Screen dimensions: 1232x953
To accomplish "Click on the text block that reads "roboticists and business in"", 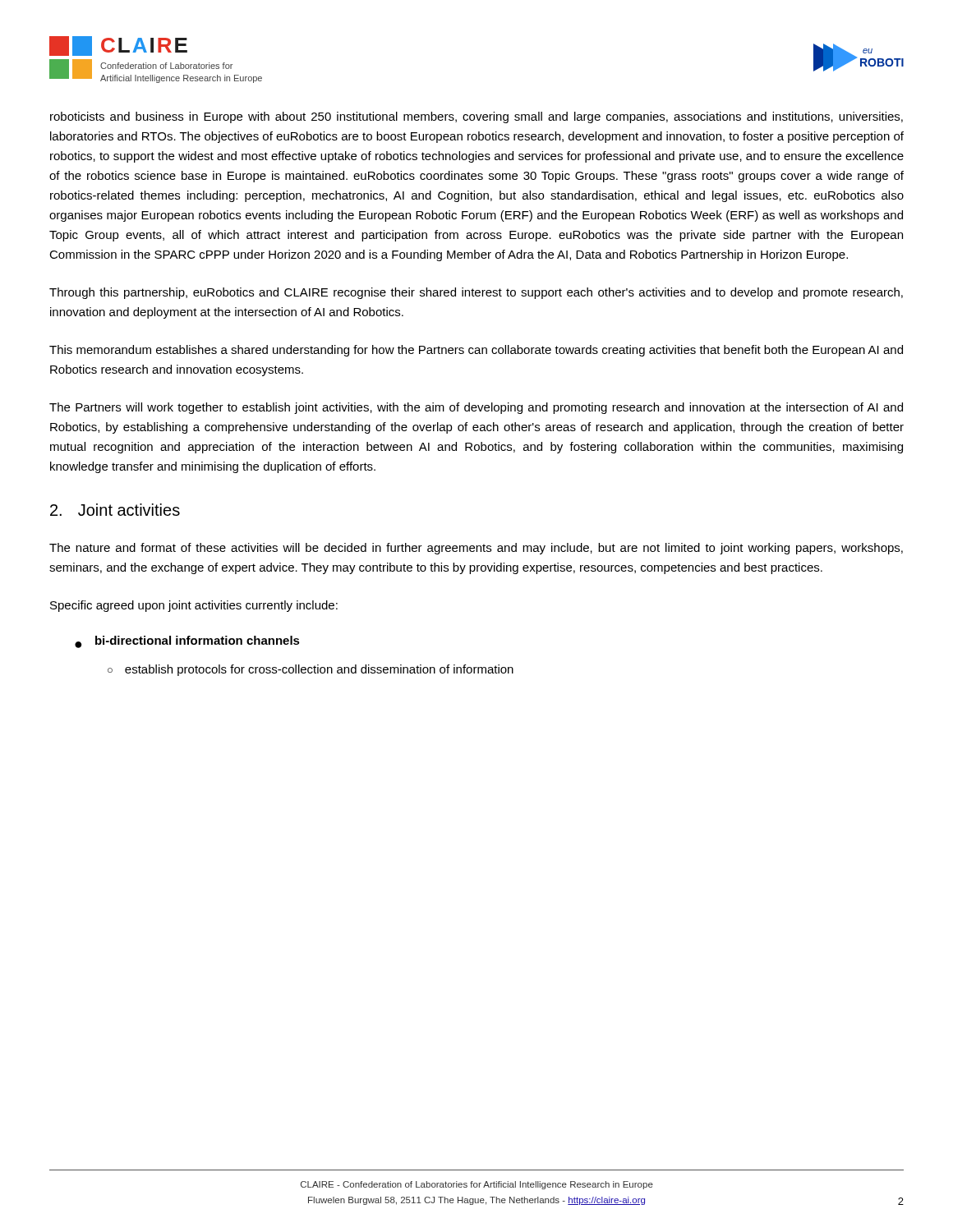I will pos(476,185).
